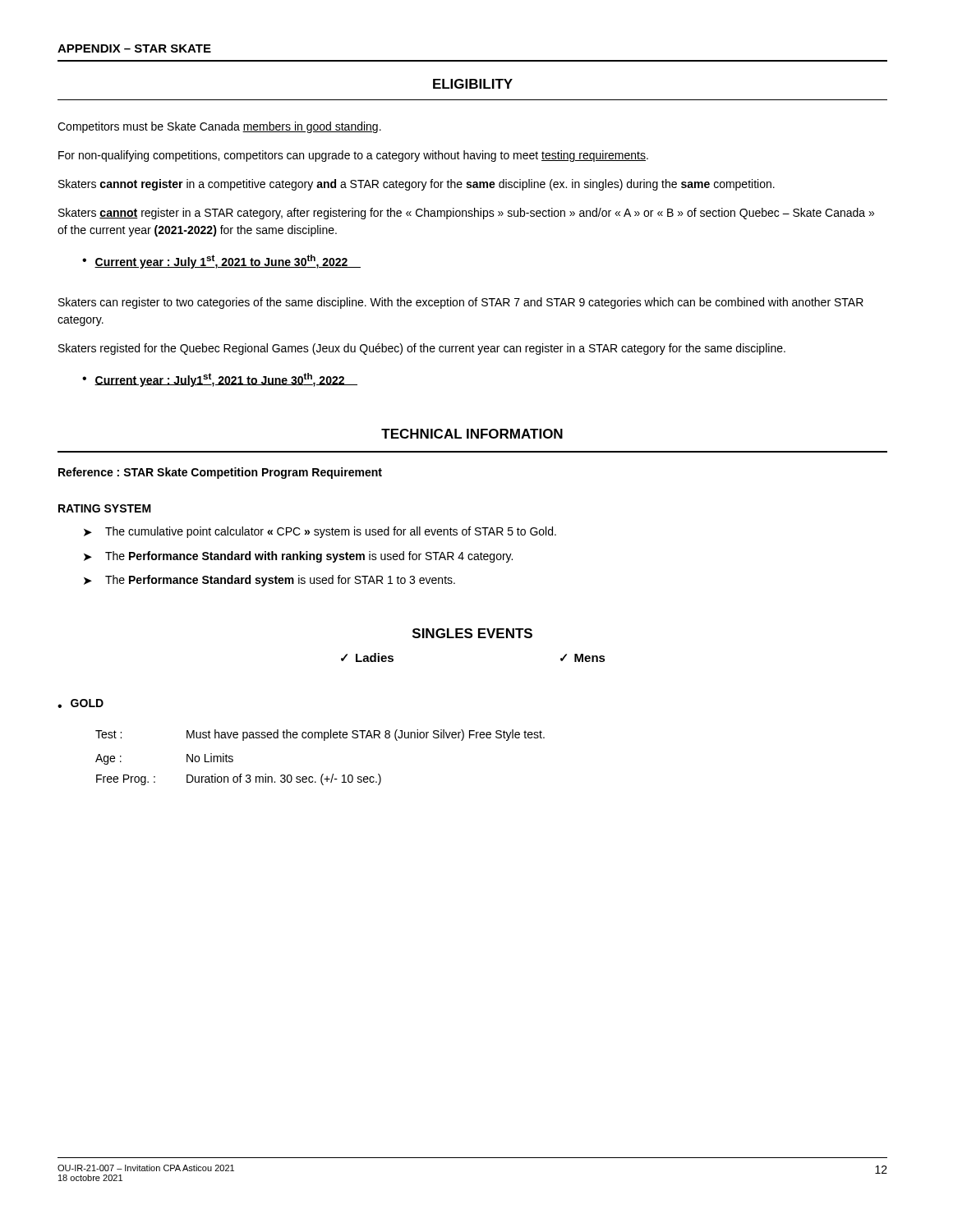Select the text block starting "✓ Ladies ✓ Mens"
The height and width of the screenshot is (1232, 953).
point(366,657)
